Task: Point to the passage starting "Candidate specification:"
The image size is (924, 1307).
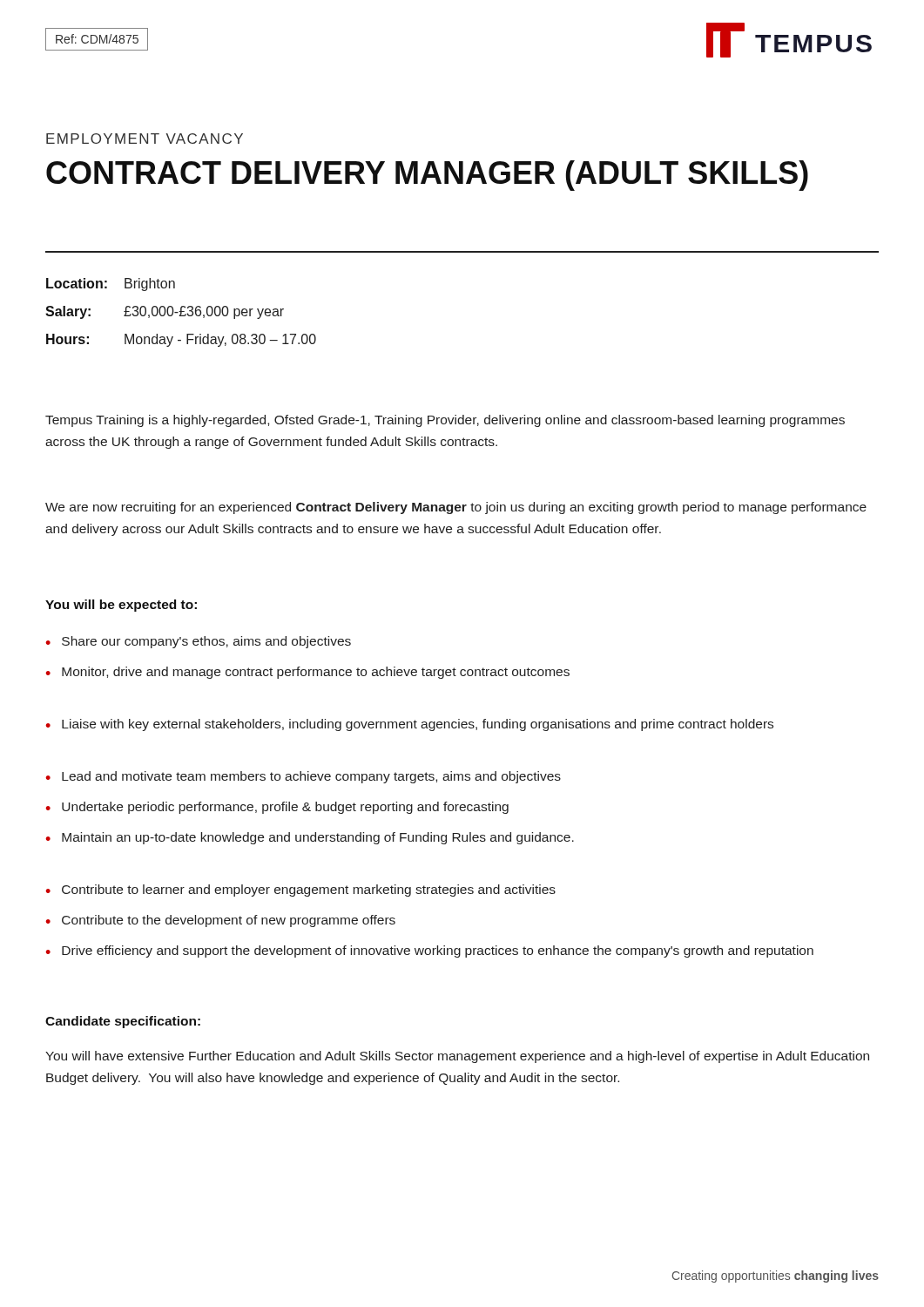Action: tap(123, 1021)
